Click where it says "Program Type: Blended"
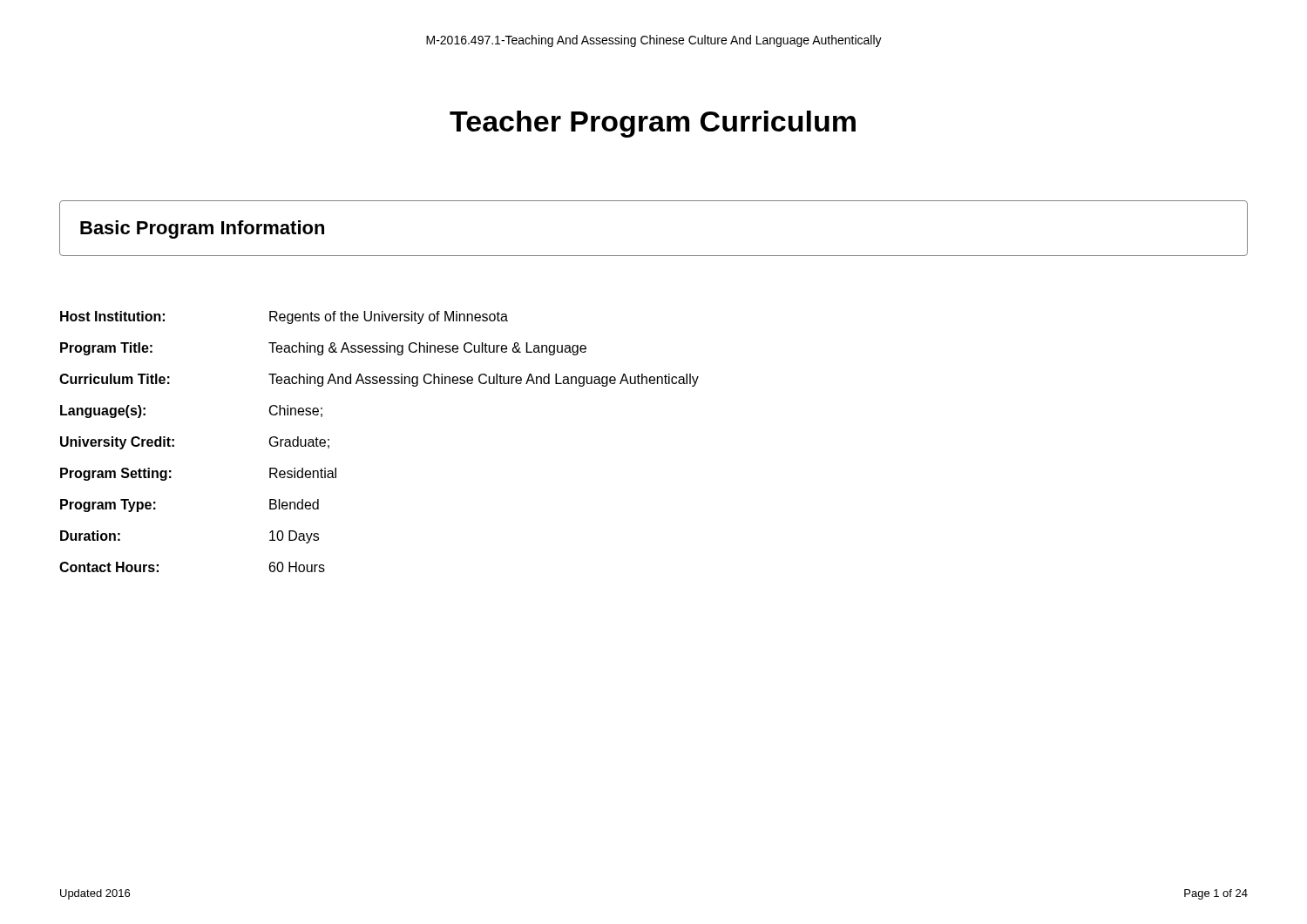The image size is (1307, 924). pyautogui.click(x=103, y=506)
